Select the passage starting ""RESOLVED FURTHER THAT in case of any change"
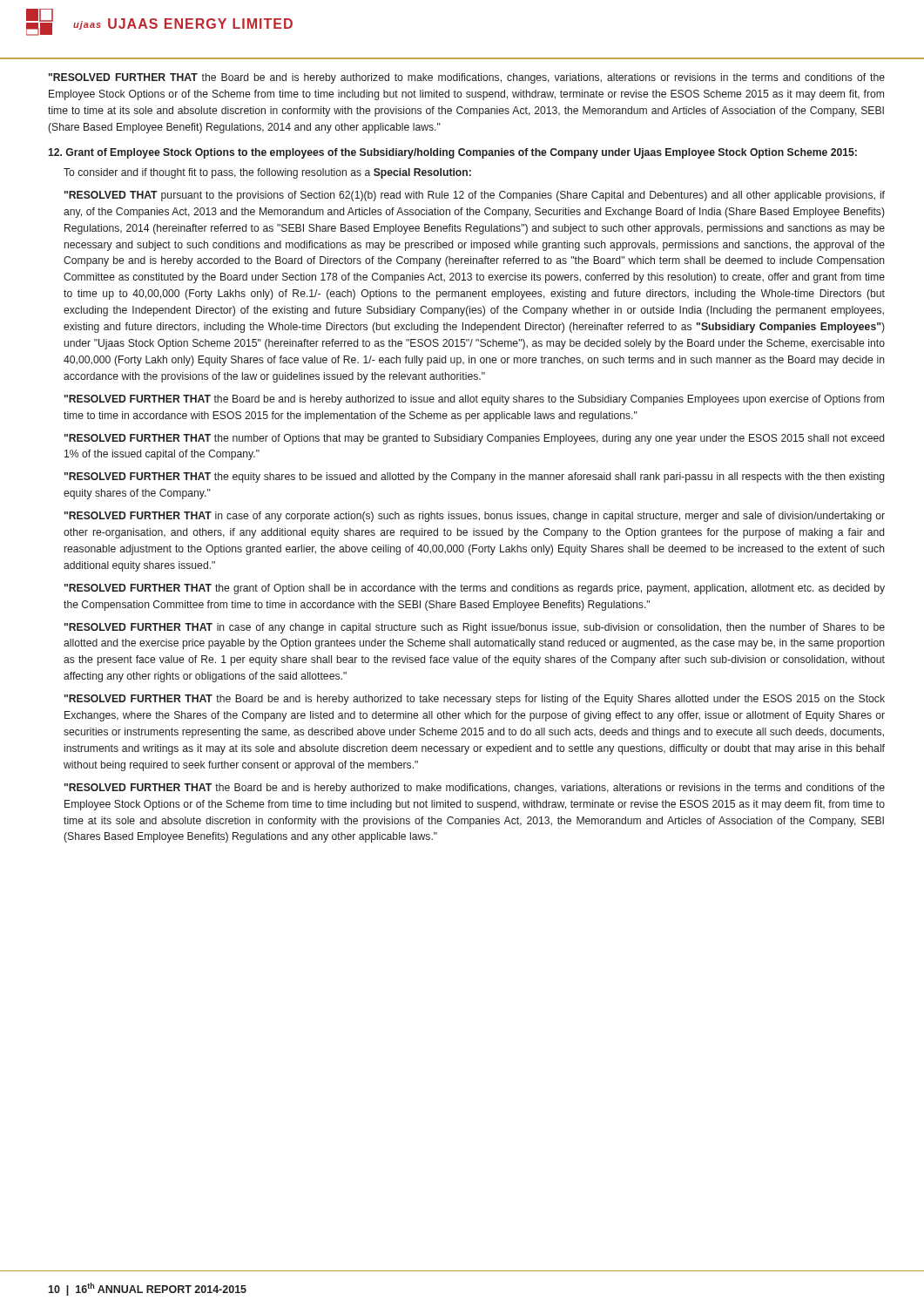 coord(474,652)
